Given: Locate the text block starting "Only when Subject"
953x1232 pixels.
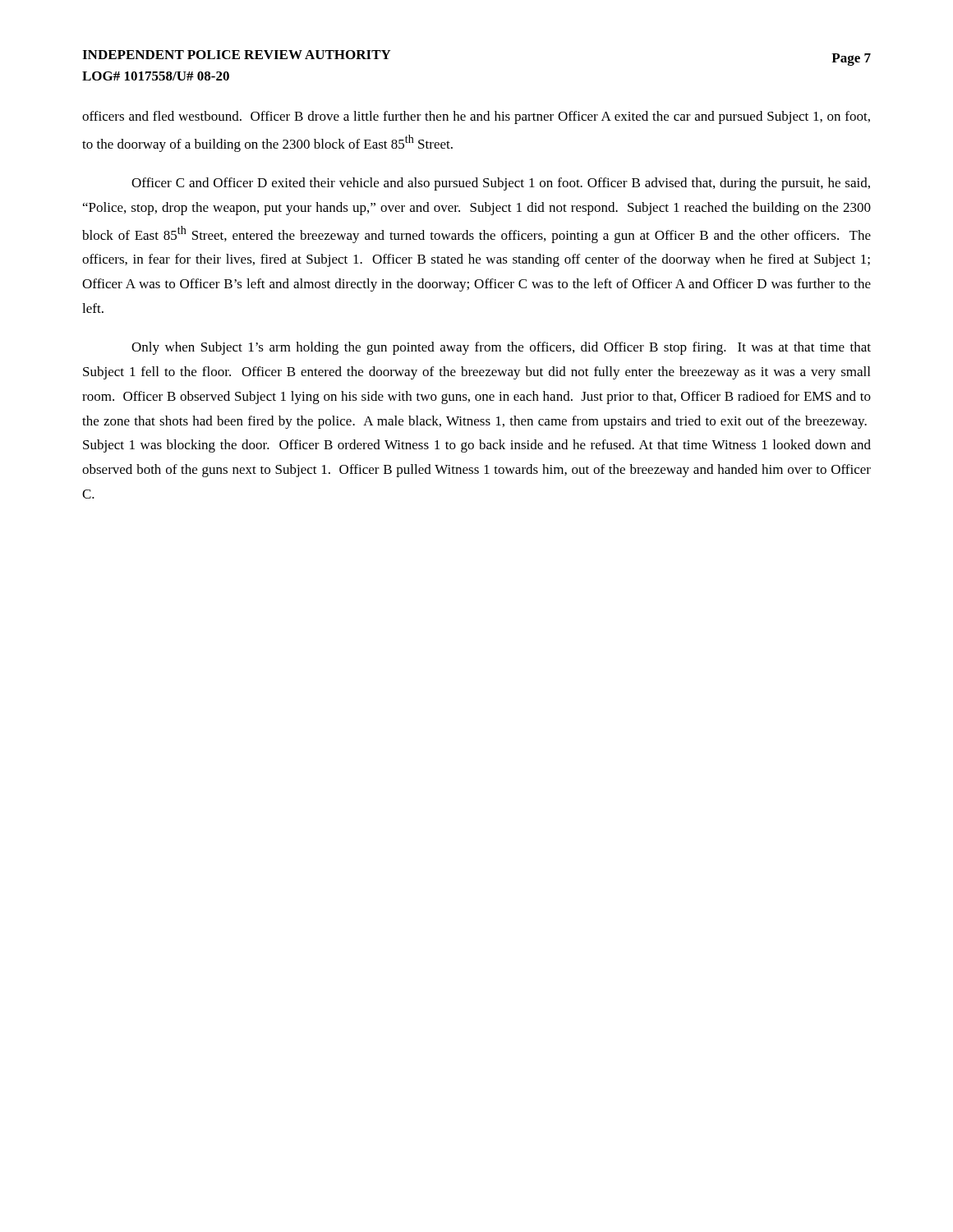Looking at the screenshot, I should [x=476, y=421].
